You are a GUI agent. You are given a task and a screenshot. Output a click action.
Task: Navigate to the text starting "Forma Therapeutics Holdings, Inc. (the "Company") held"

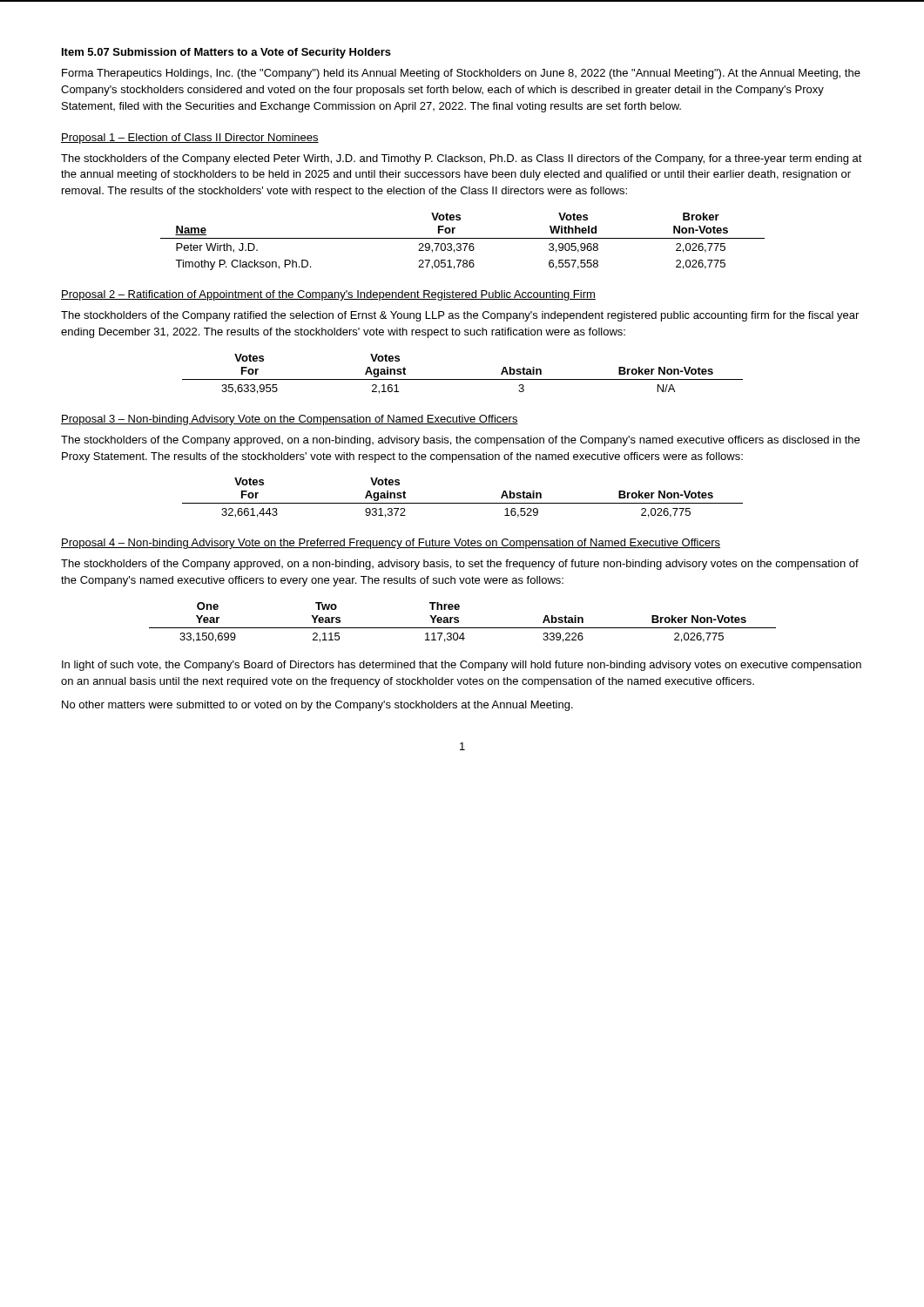click(462, 90)
